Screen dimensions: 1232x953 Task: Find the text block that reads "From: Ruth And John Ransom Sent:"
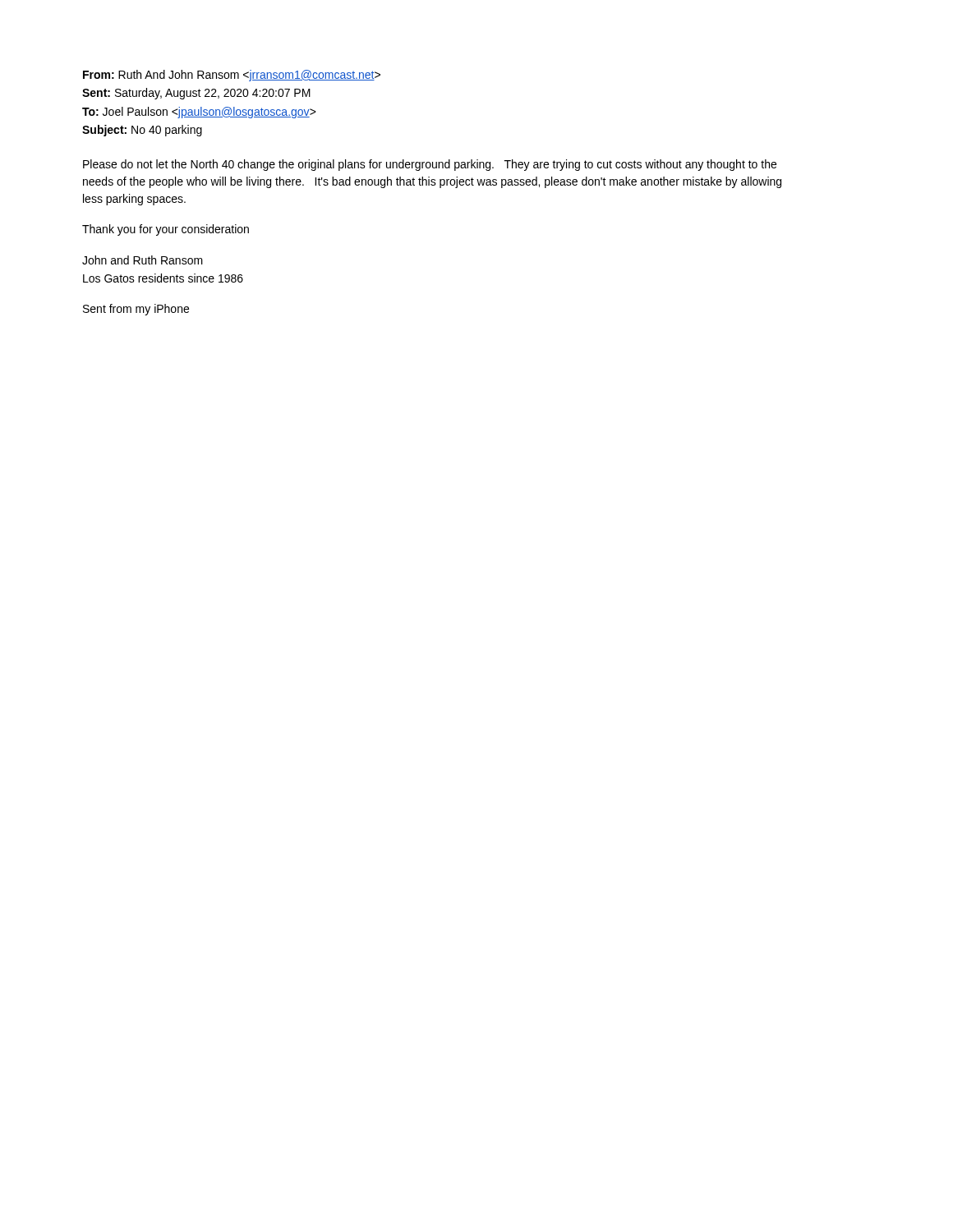(232, 76)
